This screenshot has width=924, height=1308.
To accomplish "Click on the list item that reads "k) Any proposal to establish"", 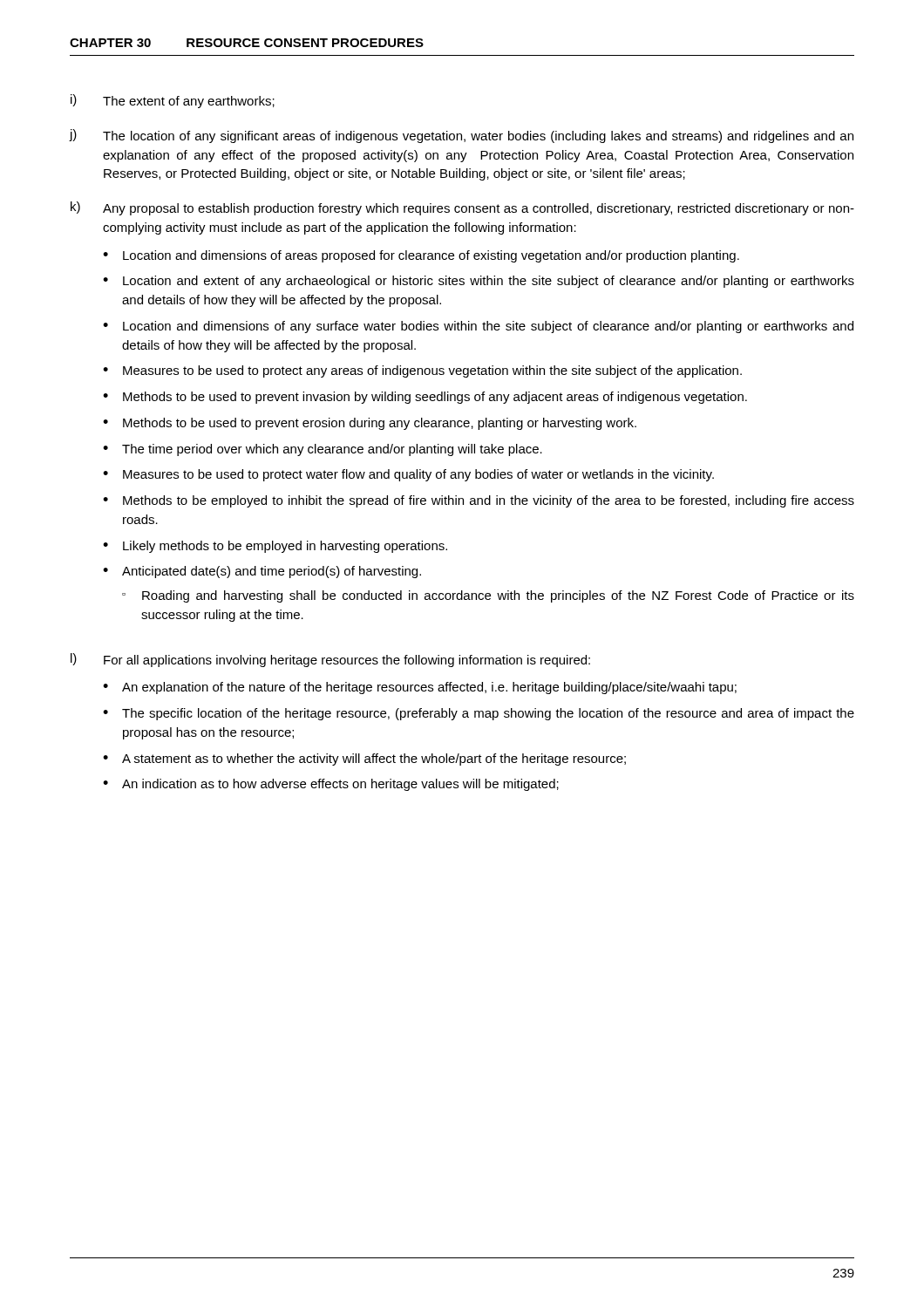I will [x=462, y=417].
